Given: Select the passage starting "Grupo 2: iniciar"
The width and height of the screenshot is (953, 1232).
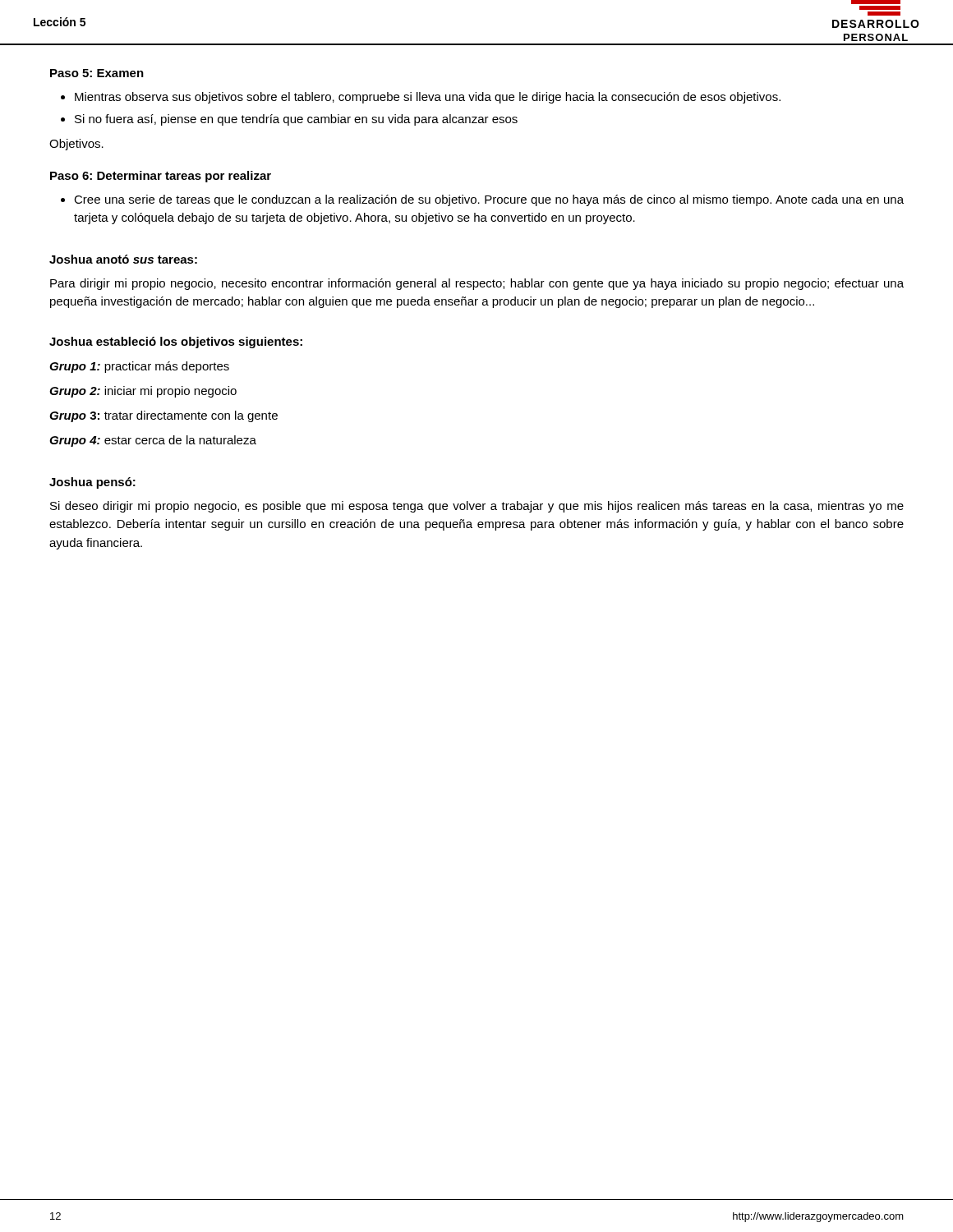Looking at the screenshot, I should click(143, 390).
